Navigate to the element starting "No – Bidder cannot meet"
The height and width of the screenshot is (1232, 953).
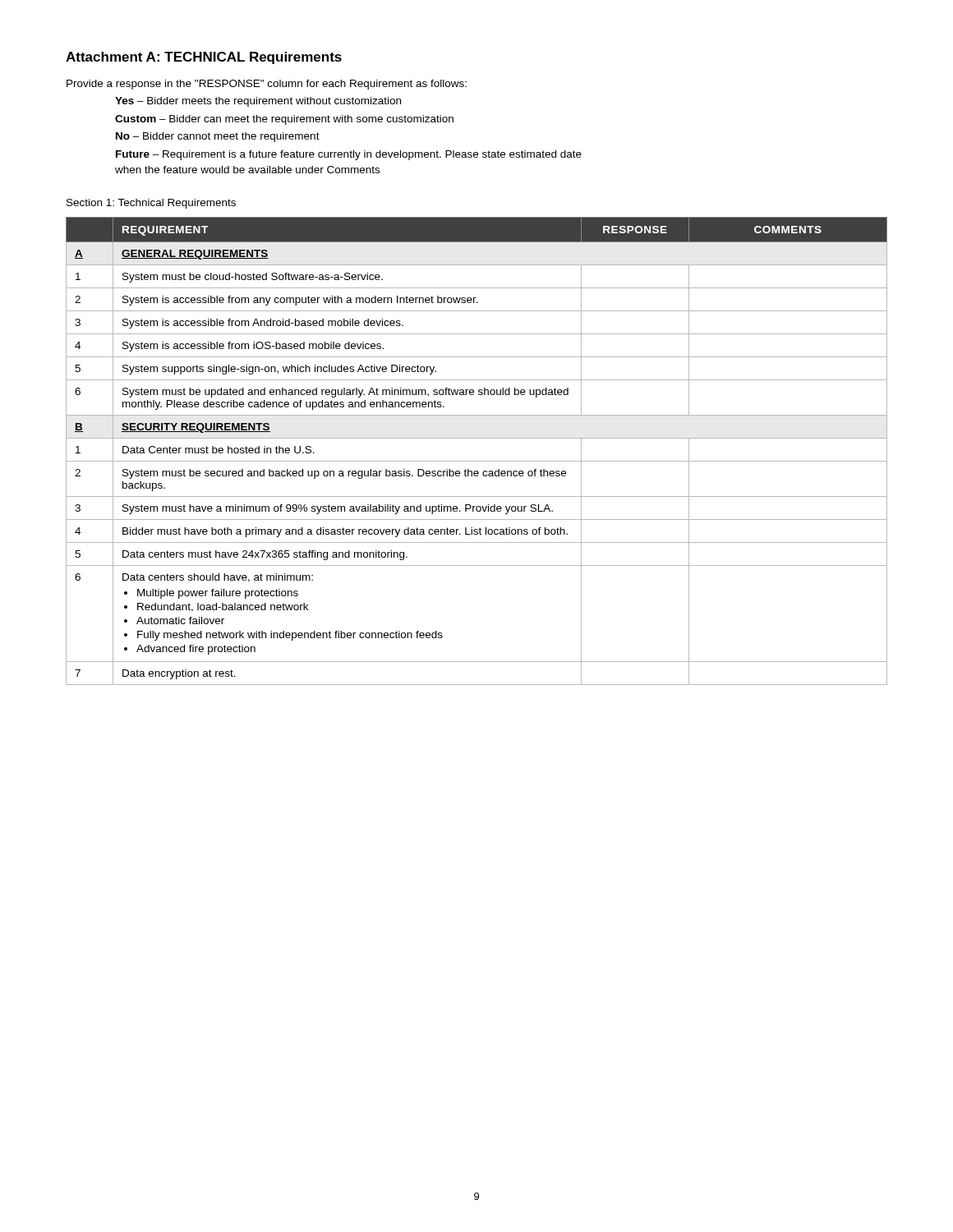217,136
